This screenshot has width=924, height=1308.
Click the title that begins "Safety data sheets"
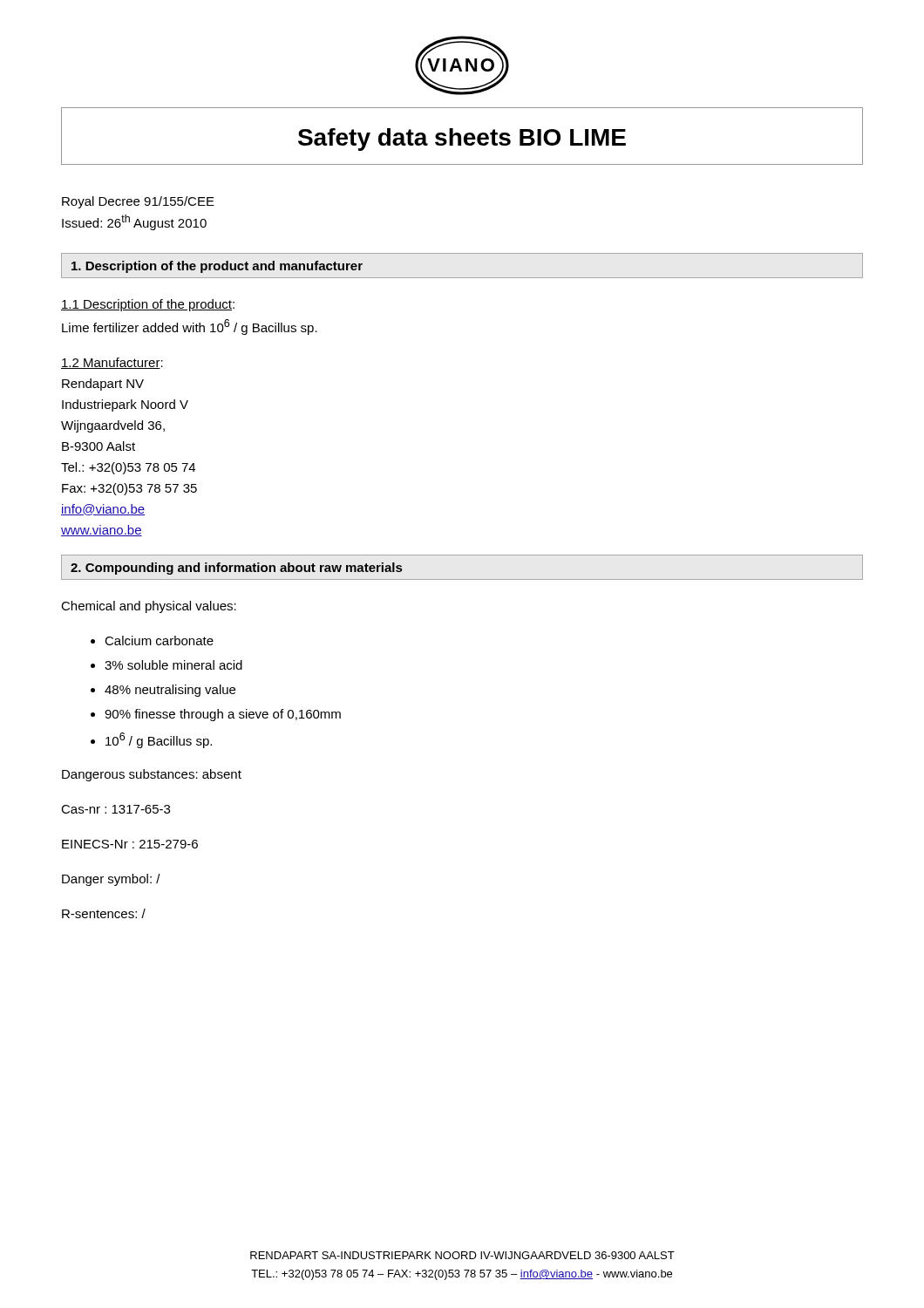(x=462, y=138)
